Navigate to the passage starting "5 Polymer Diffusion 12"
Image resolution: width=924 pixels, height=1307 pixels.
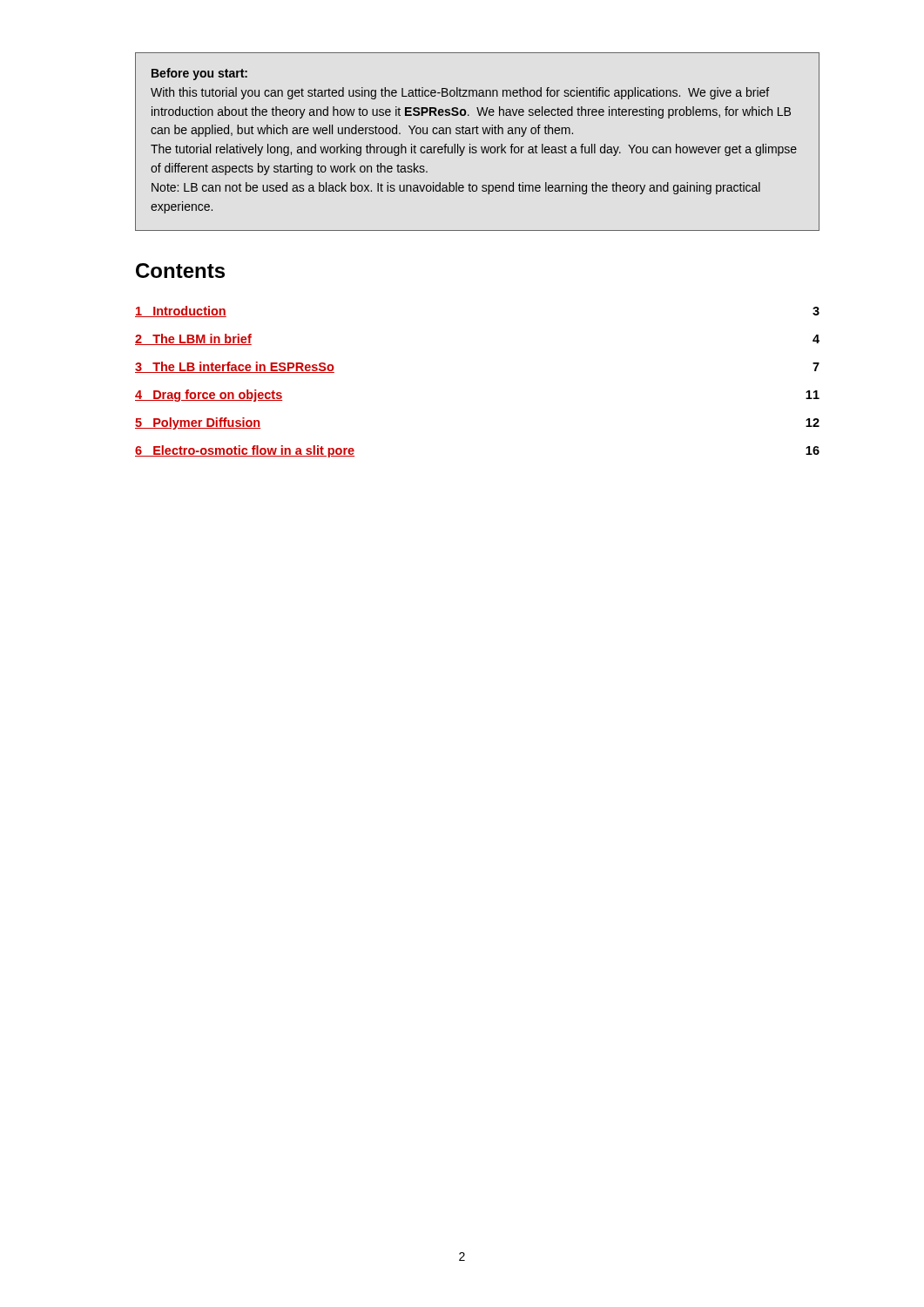point(216,423)
